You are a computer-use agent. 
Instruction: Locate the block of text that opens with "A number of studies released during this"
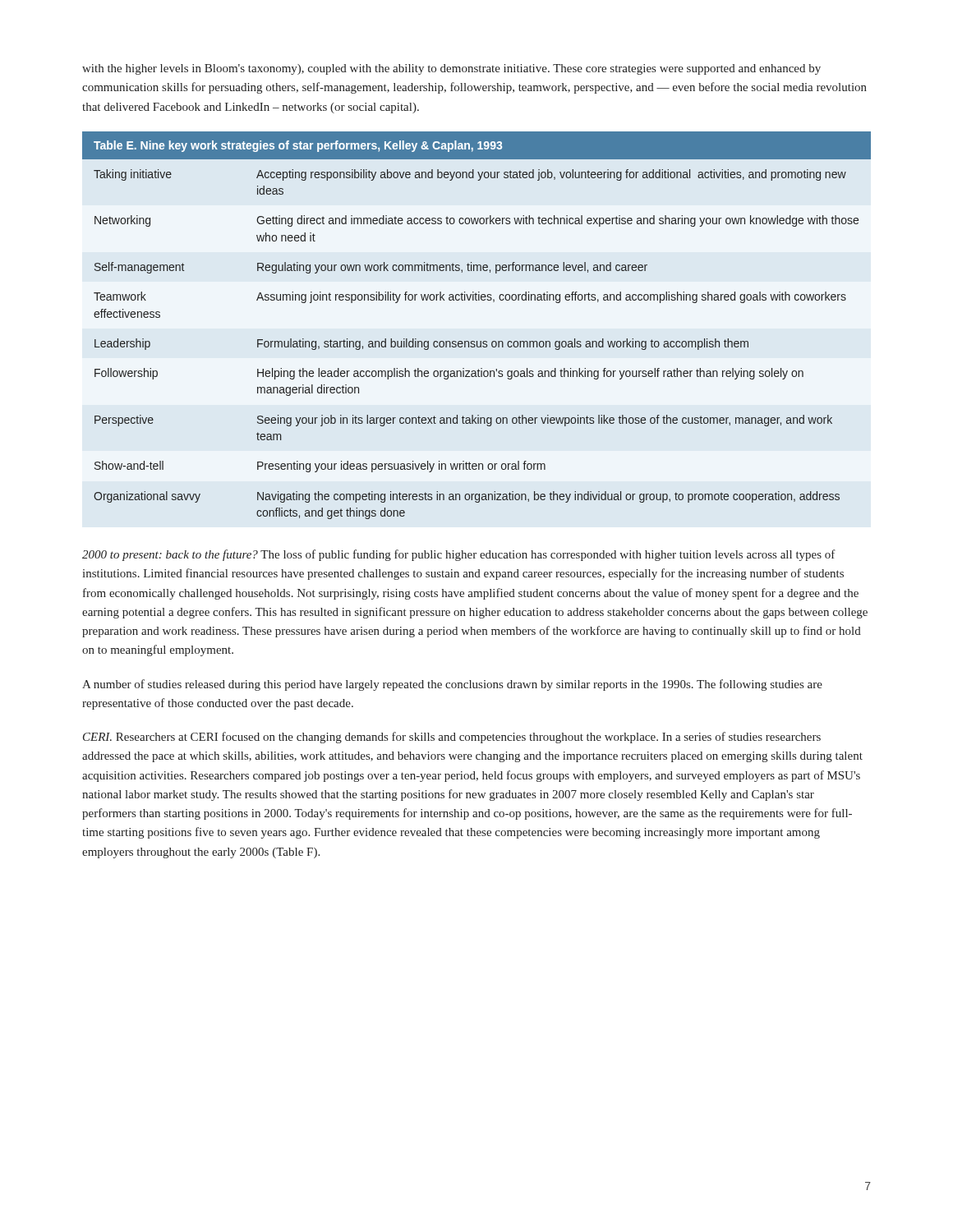pyautogui.click(x=452, y=693)
